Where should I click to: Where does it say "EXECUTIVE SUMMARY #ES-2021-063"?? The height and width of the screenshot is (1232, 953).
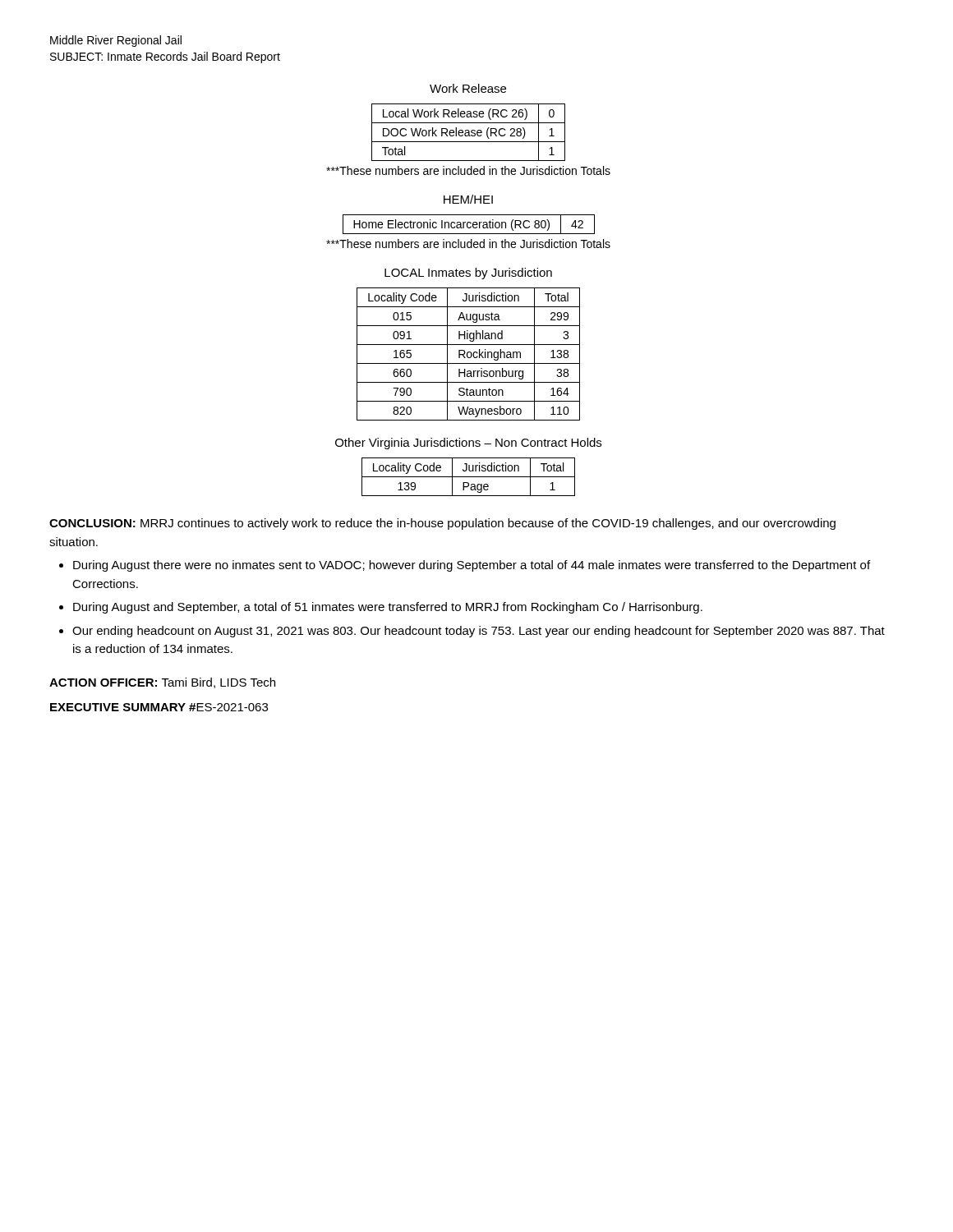[x=159, y=707]
